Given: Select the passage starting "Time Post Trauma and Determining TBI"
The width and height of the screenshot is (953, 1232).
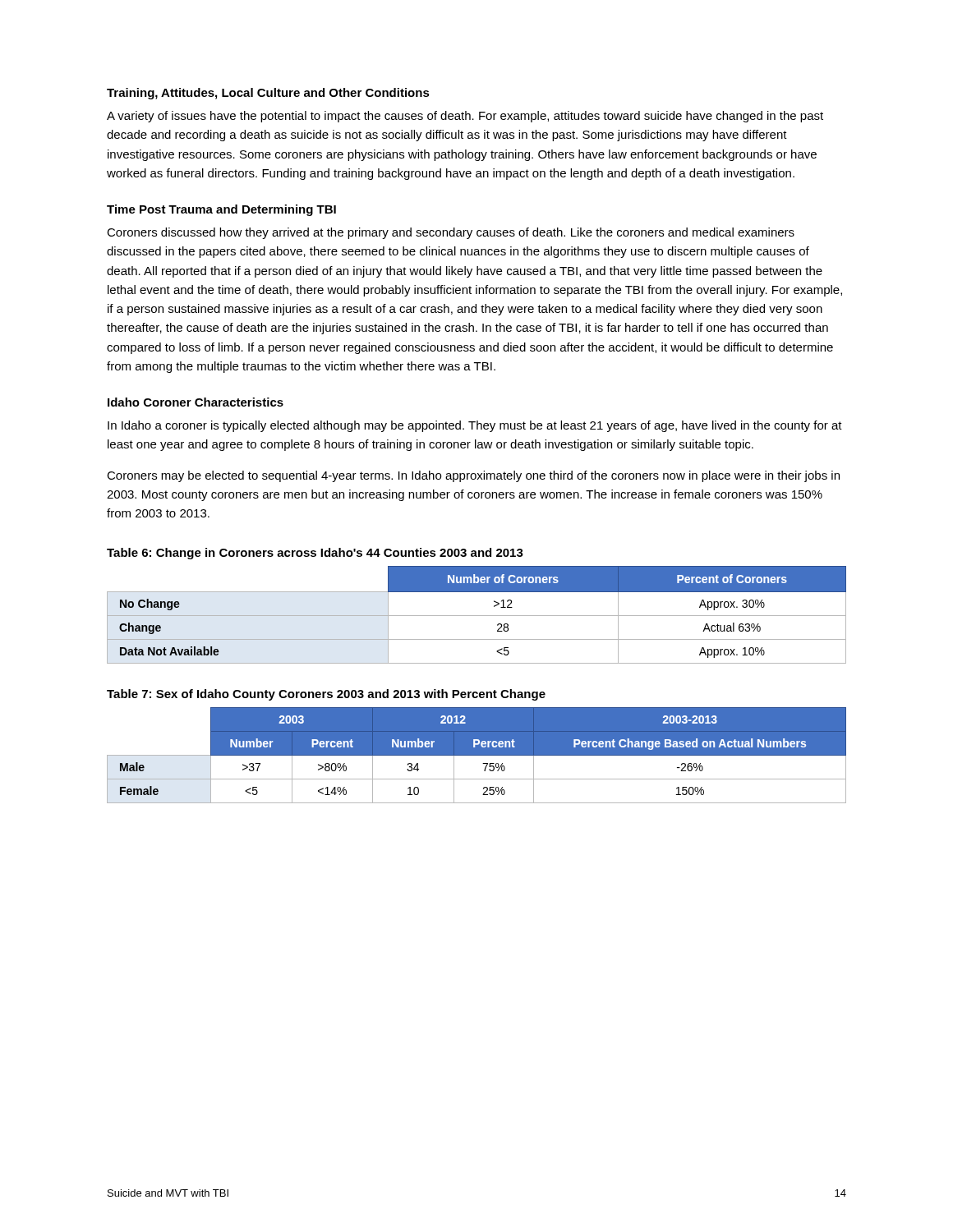Looking at the screenshot, I should pos(222,209).
